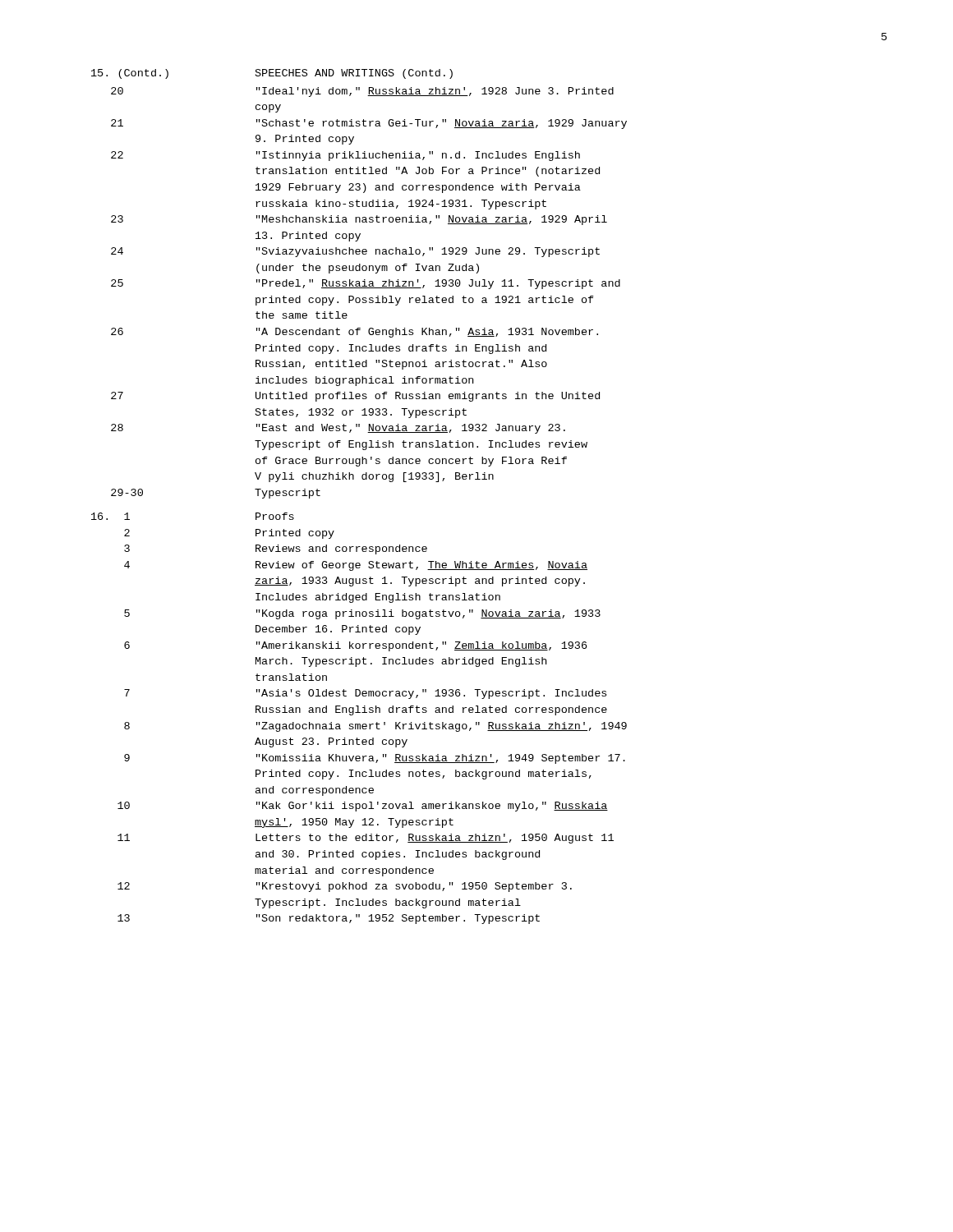The image size is (953, 1232).
Task: Select the list item that says "21 "Schast'e rotmistra Gei-Tur," Novaia zaria, 1929"
Action: coord(476,132)
